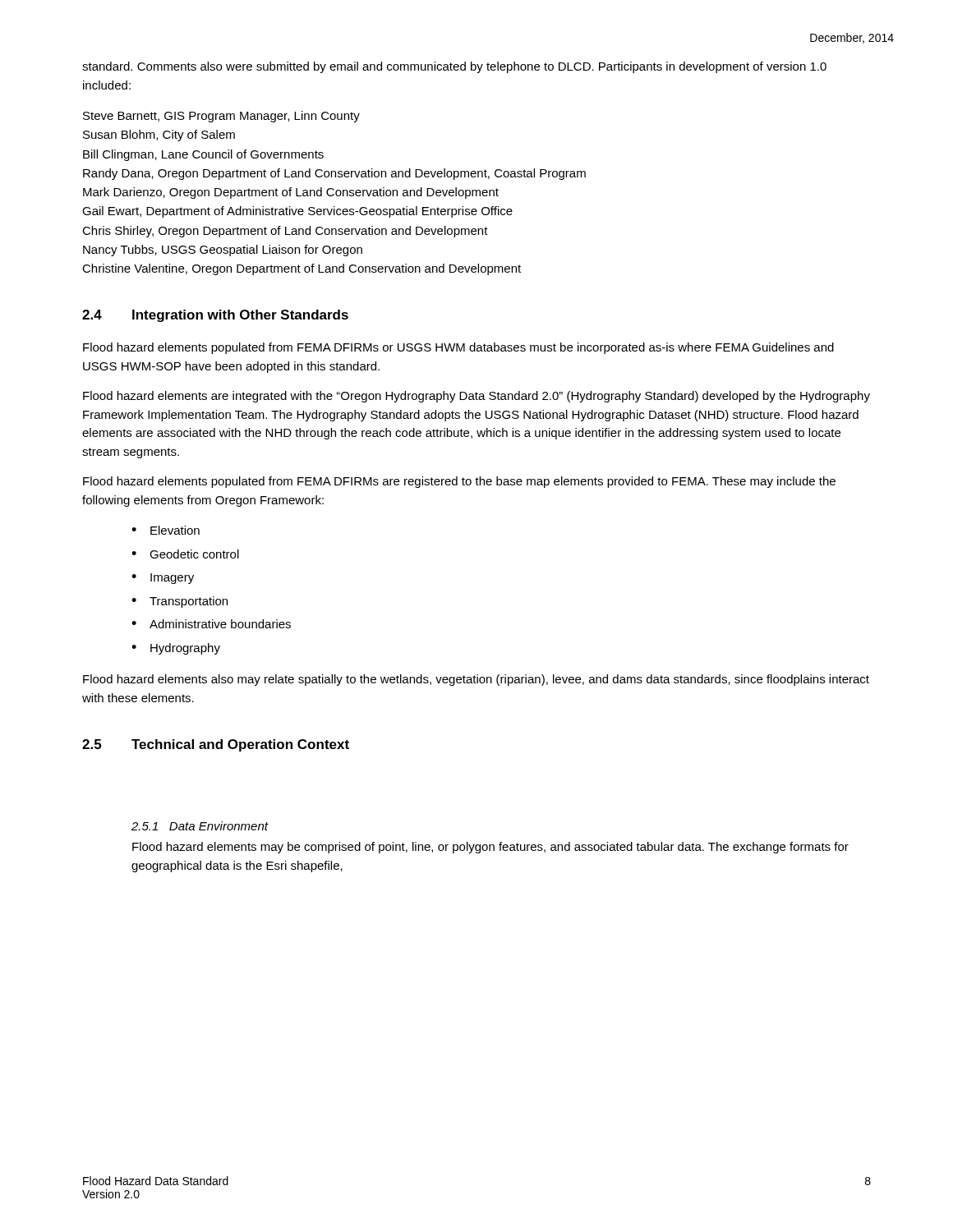The image size is (953, 1232).
Task: Find the region starting "2.5.1 Data Environment"
Action: (x=200, y=826)
